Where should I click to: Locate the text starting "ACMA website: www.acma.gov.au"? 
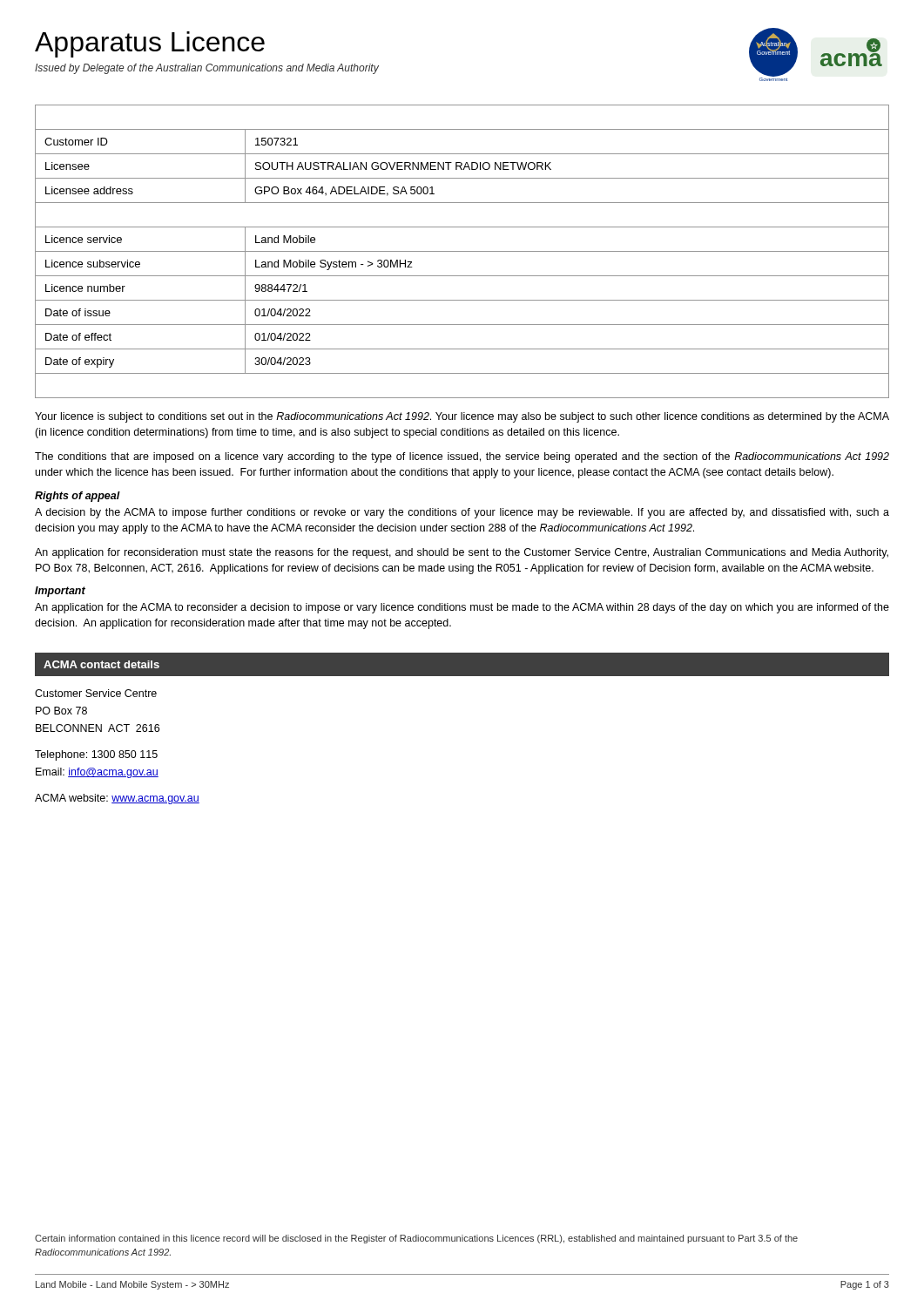click(x=117, y=798)
